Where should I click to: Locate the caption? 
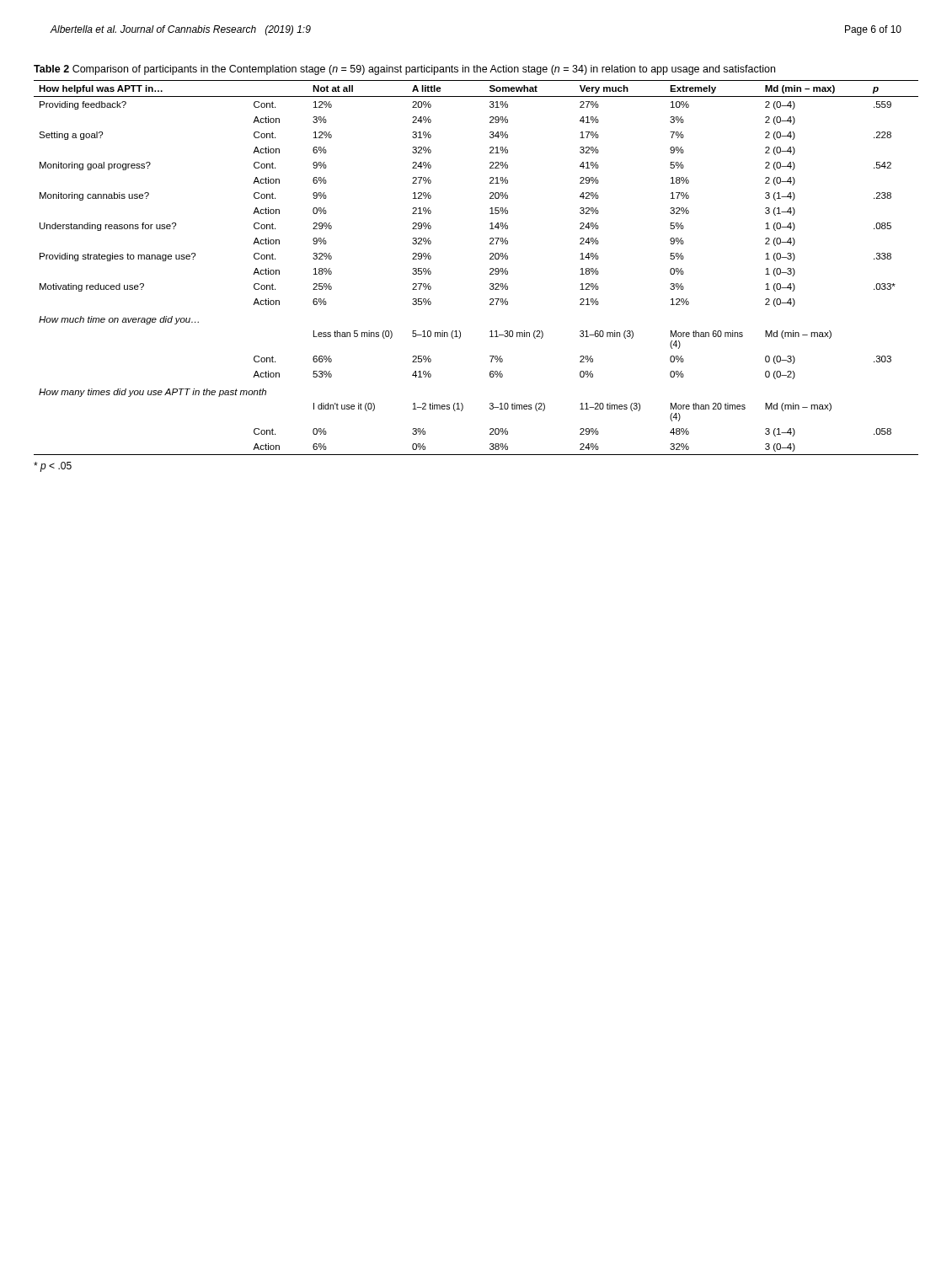tap(476, 268)
